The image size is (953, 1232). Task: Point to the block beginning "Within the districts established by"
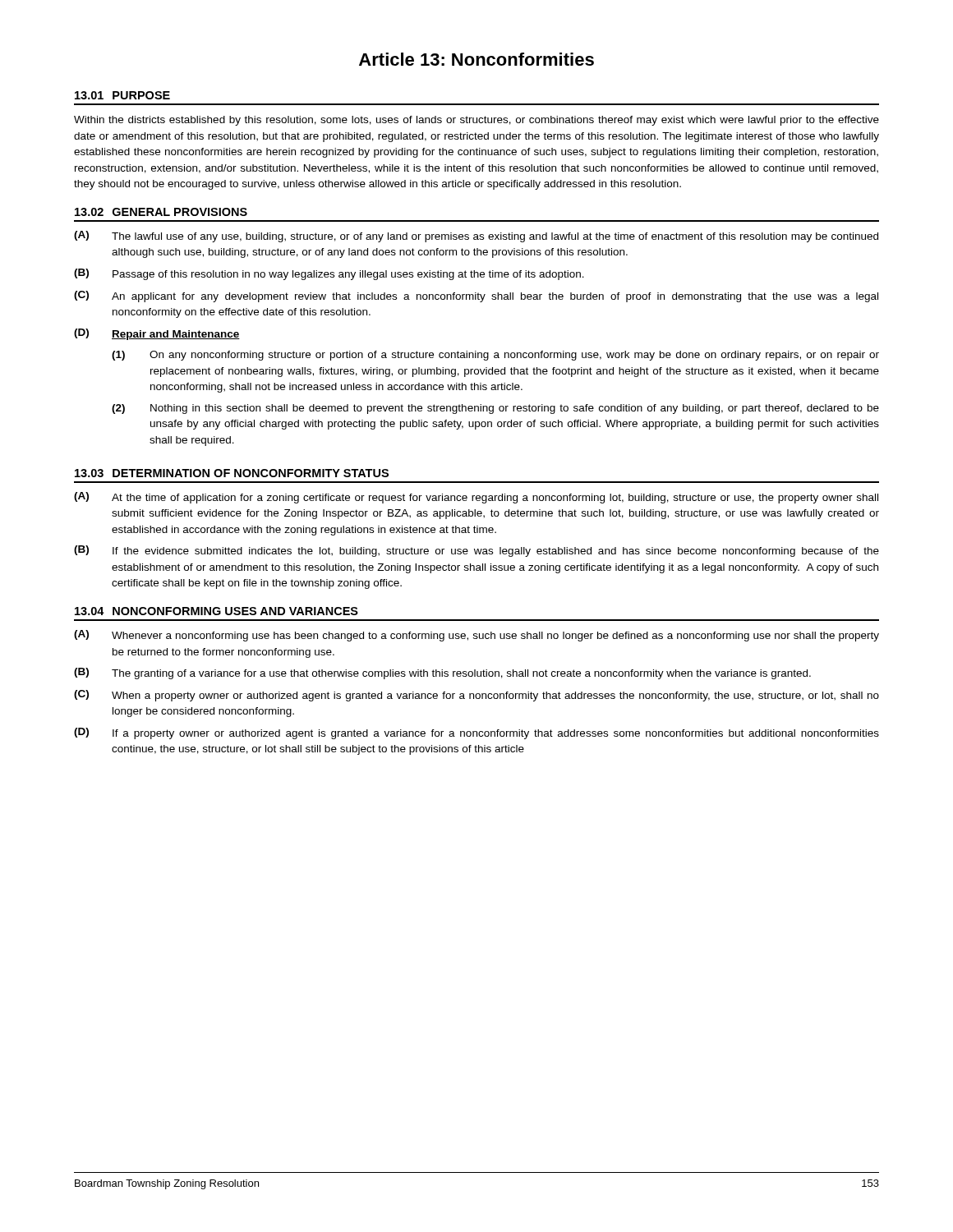click(476, 152)
